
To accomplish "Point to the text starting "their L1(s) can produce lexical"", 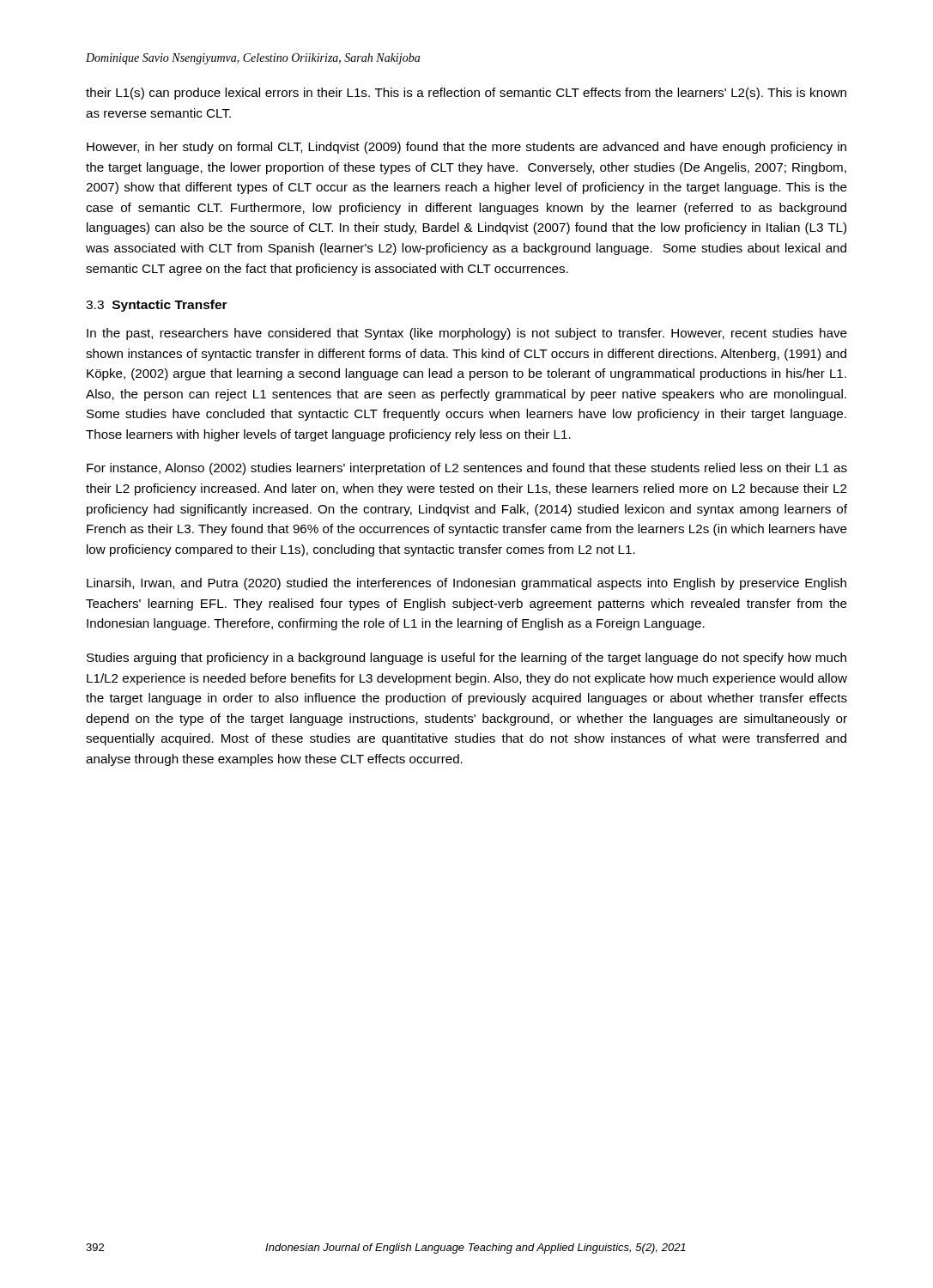I will click(466, 102).
